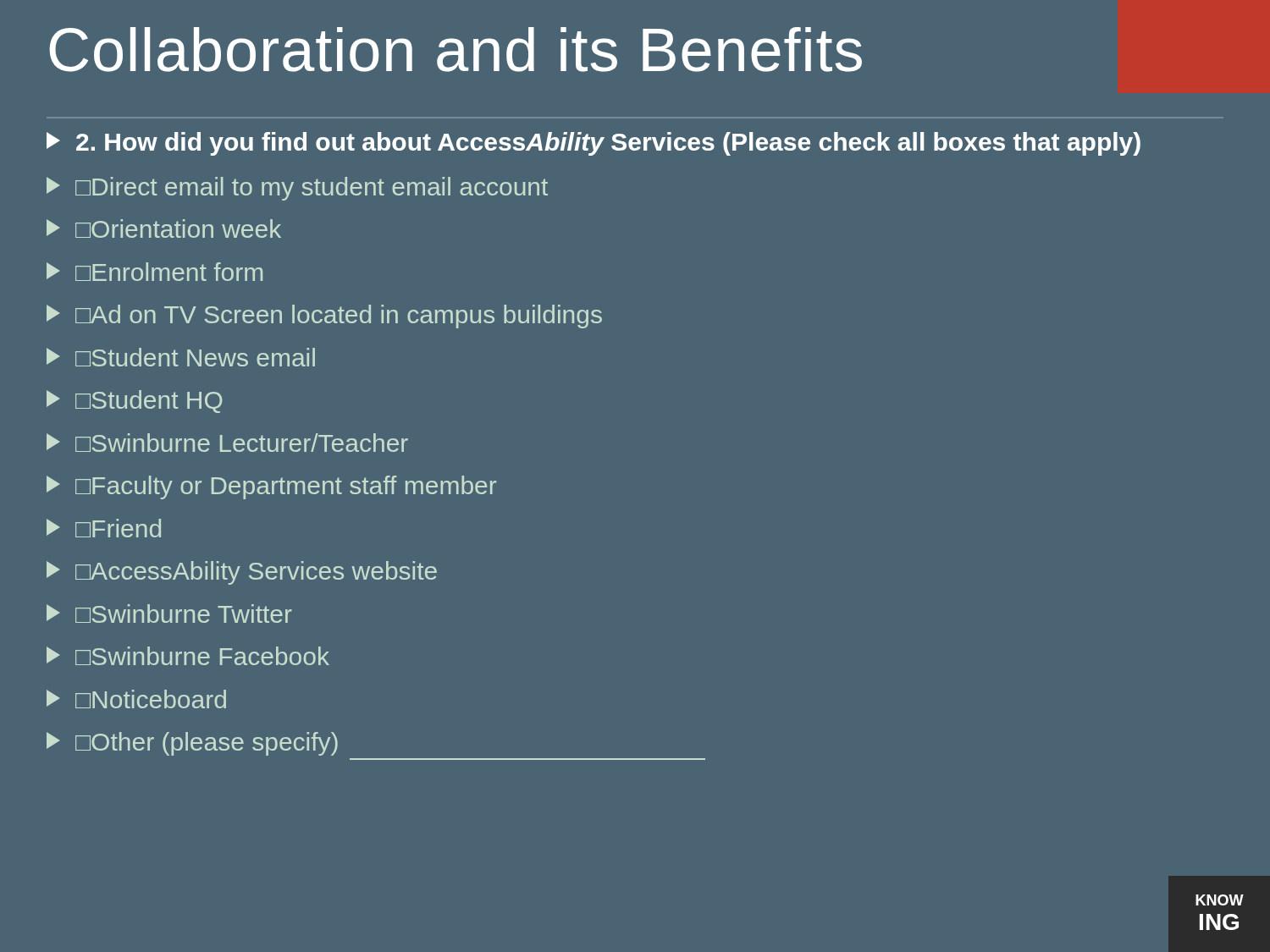Navigate to the text block starting "2. How did"
Image resolution: width=1270 pixels, height=952 pixels.
coord(635,142)
